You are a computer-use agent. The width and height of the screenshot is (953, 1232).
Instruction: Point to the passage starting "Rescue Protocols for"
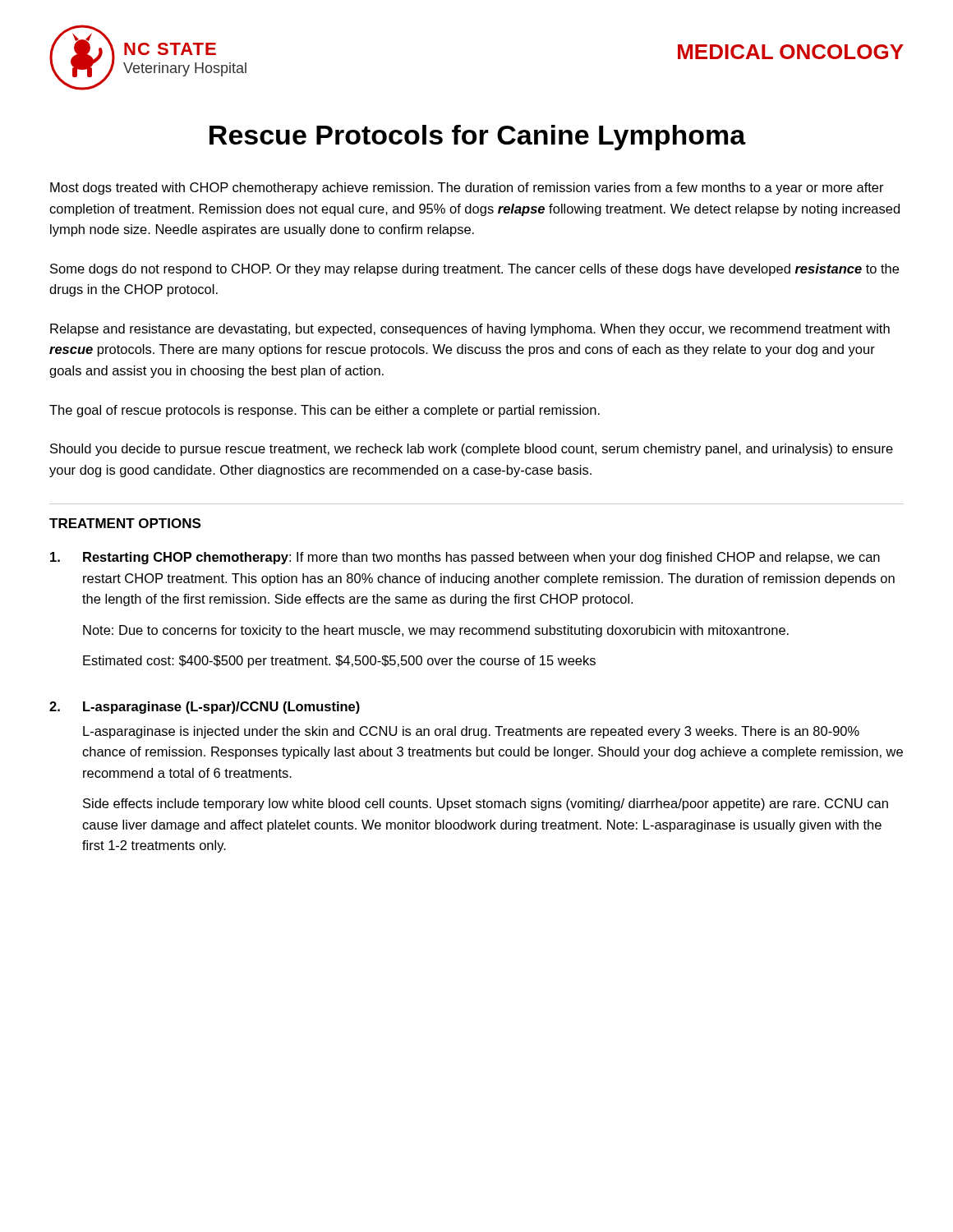click(476, 135)
